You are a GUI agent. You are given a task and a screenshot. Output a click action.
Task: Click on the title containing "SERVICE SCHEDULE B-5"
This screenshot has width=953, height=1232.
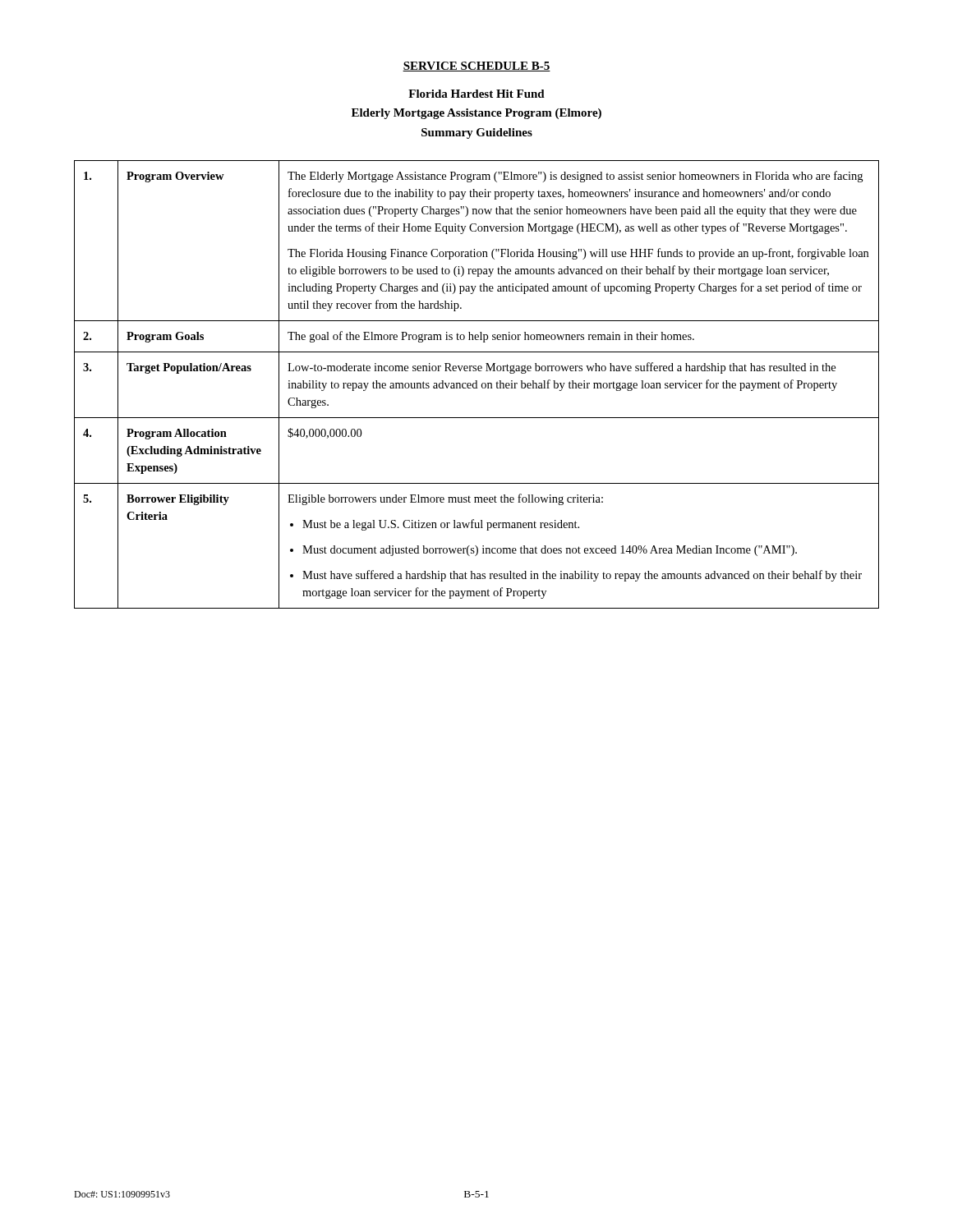(476, 66)
